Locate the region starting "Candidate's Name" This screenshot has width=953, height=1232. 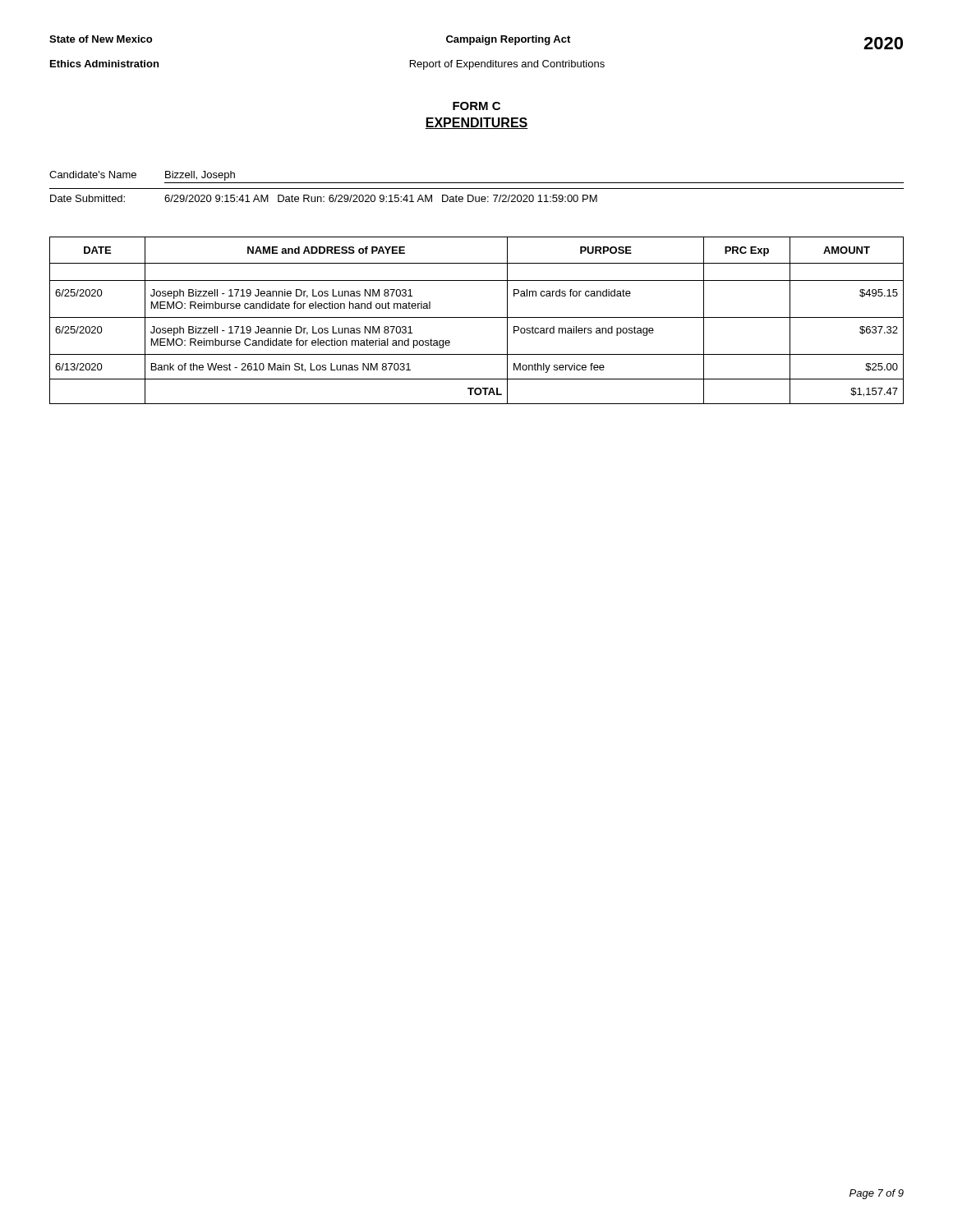(x=93, y=175)
